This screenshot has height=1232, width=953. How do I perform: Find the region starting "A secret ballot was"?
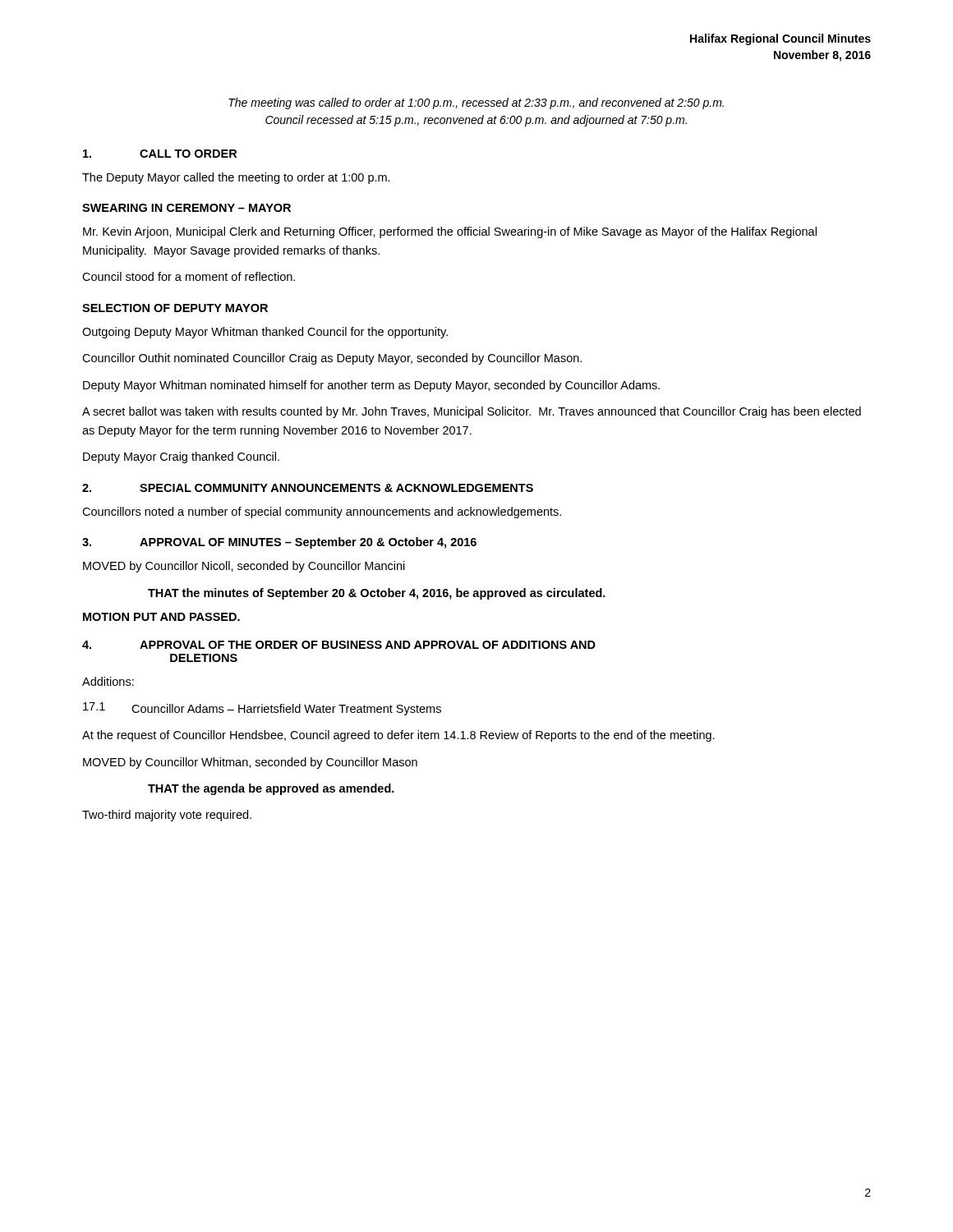pos(472,421)
